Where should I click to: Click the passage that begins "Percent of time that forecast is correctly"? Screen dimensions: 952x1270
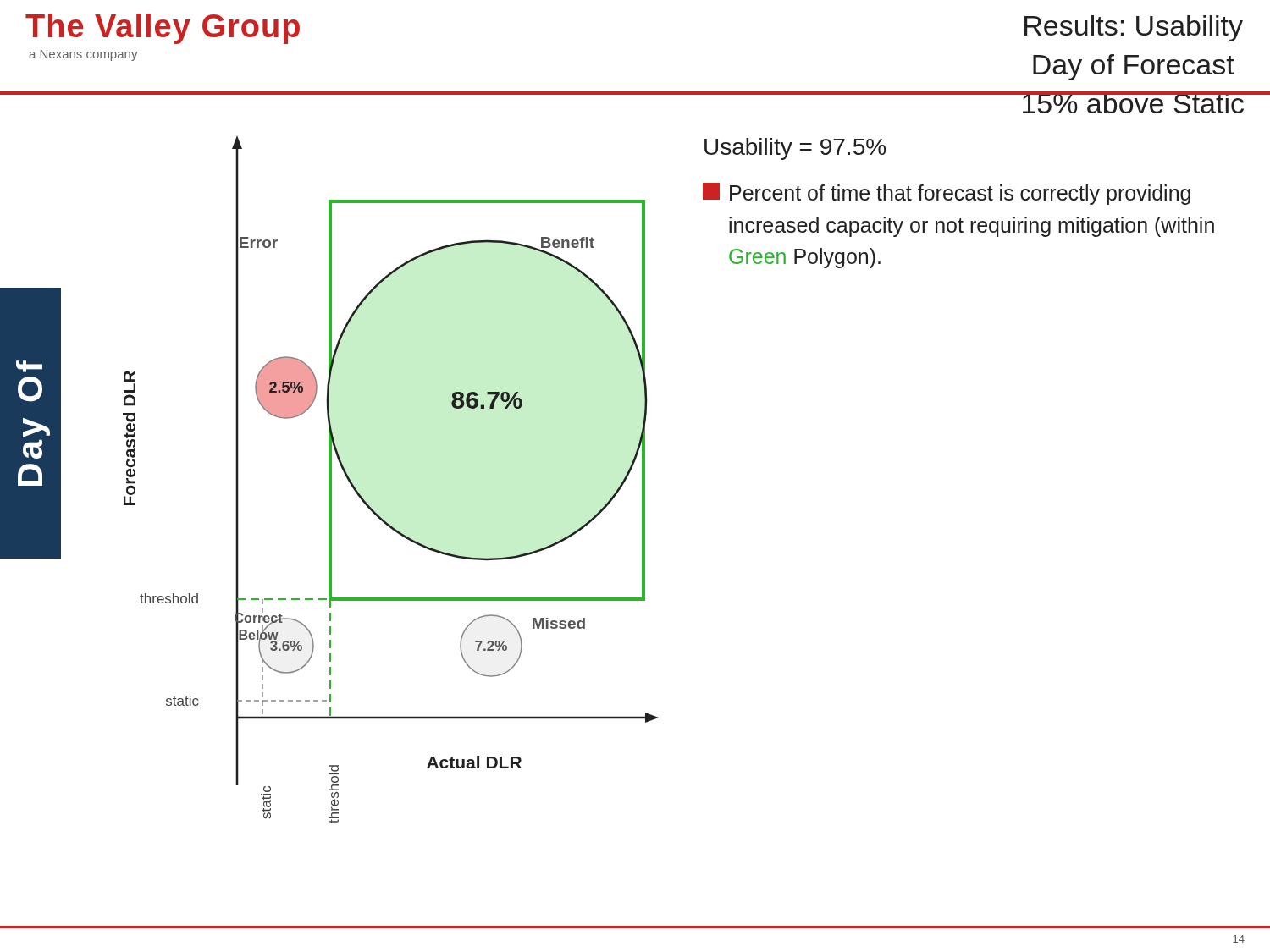(x=978, y=225)
